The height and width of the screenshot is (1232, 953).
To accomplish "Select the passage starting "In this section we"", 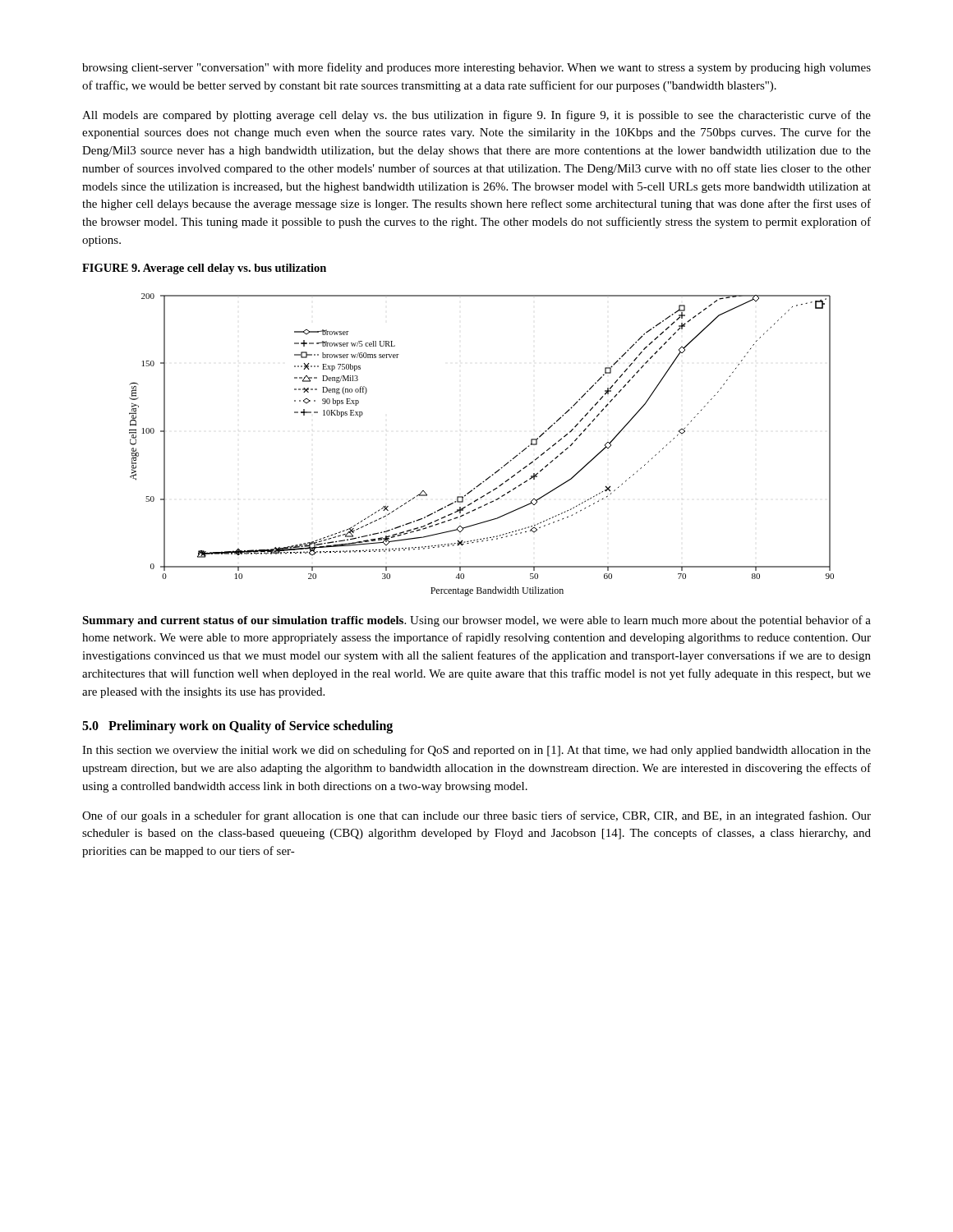I will pos(476,768).
